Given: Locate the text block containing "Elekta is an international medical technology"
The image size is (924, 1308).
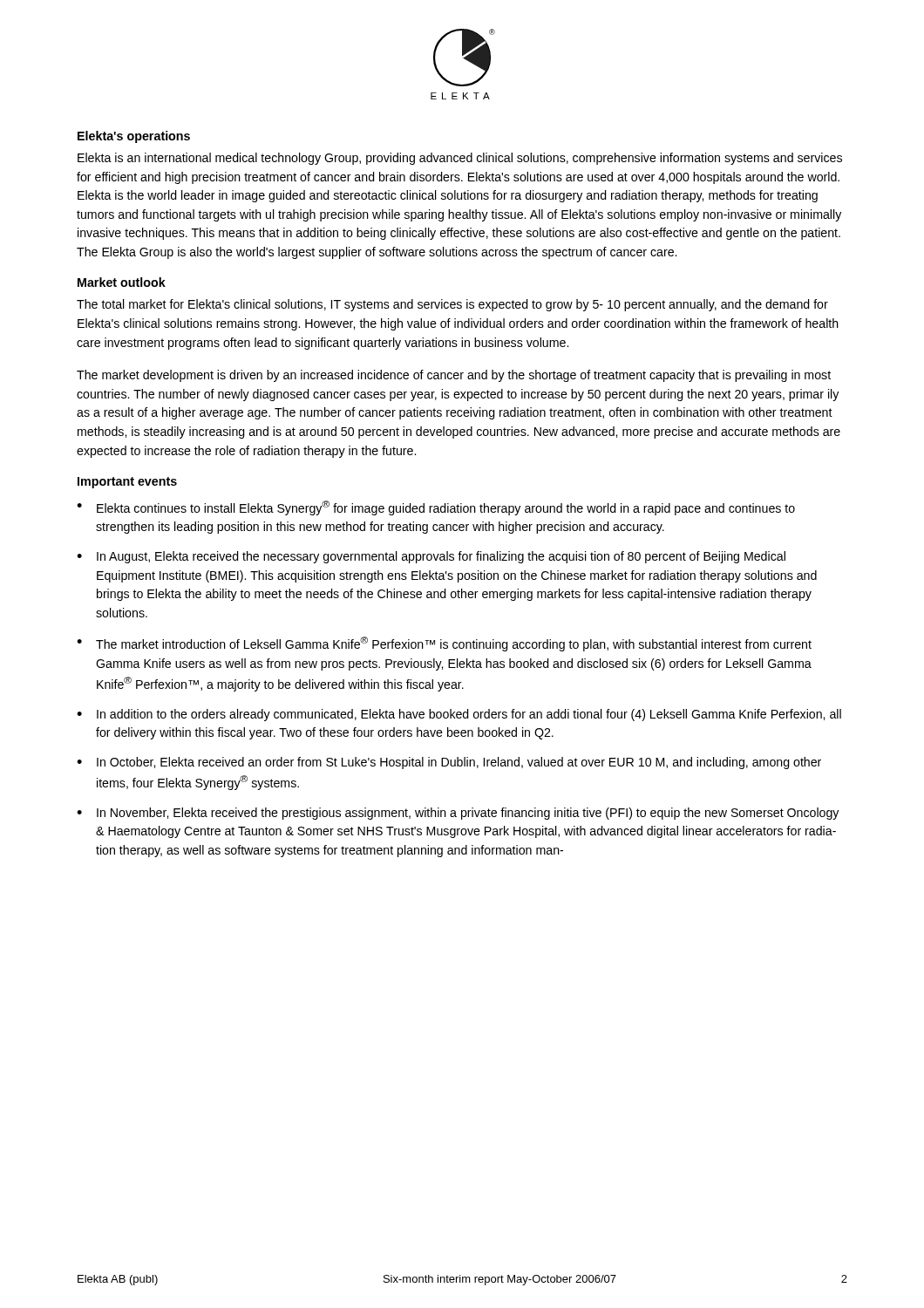Looking at the screenshot, I should (x=460, y=205).
